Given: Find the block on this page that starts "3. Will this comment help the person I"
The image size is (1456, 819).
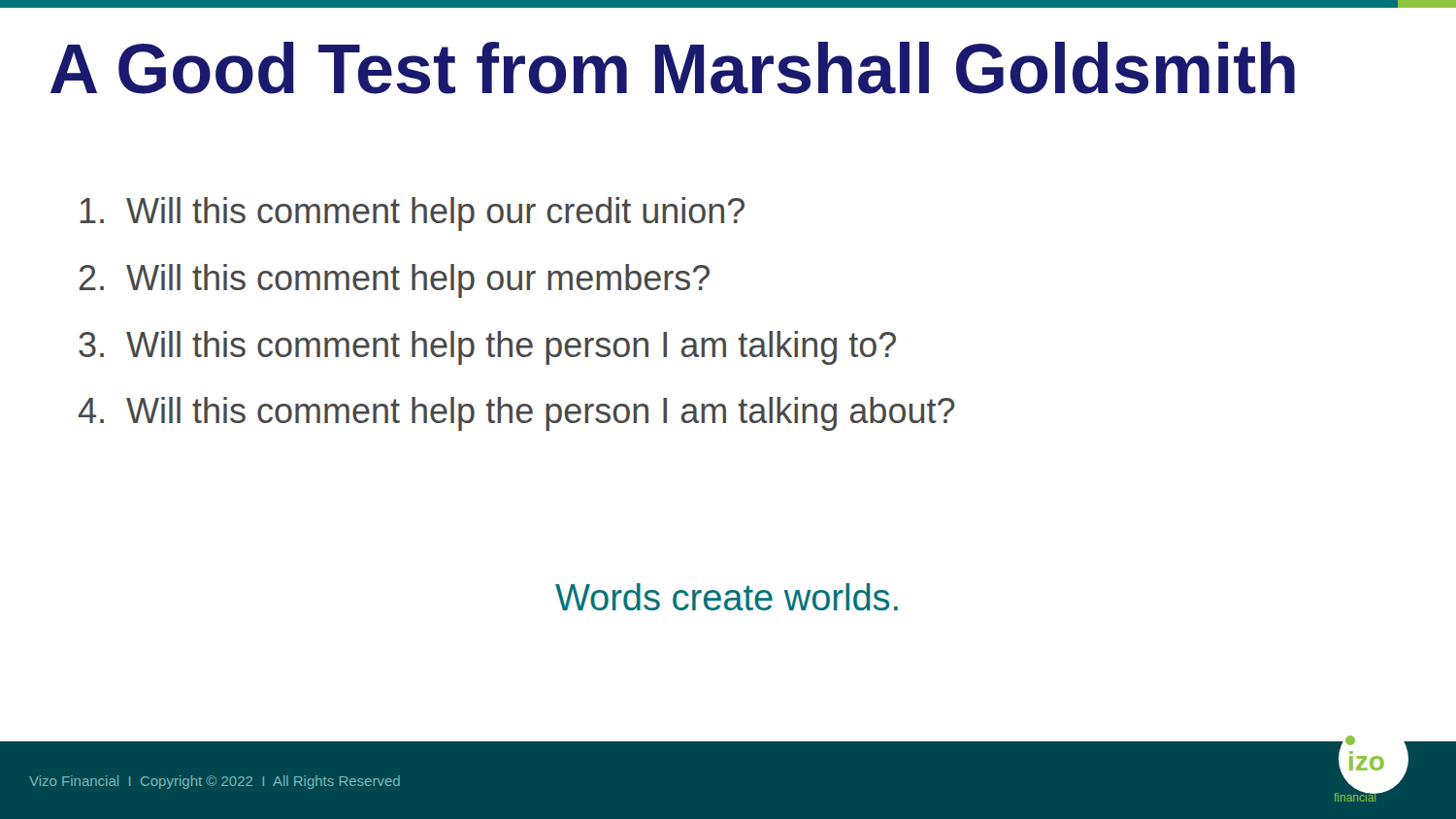Looking at the screenshot, I should point(487,345).
